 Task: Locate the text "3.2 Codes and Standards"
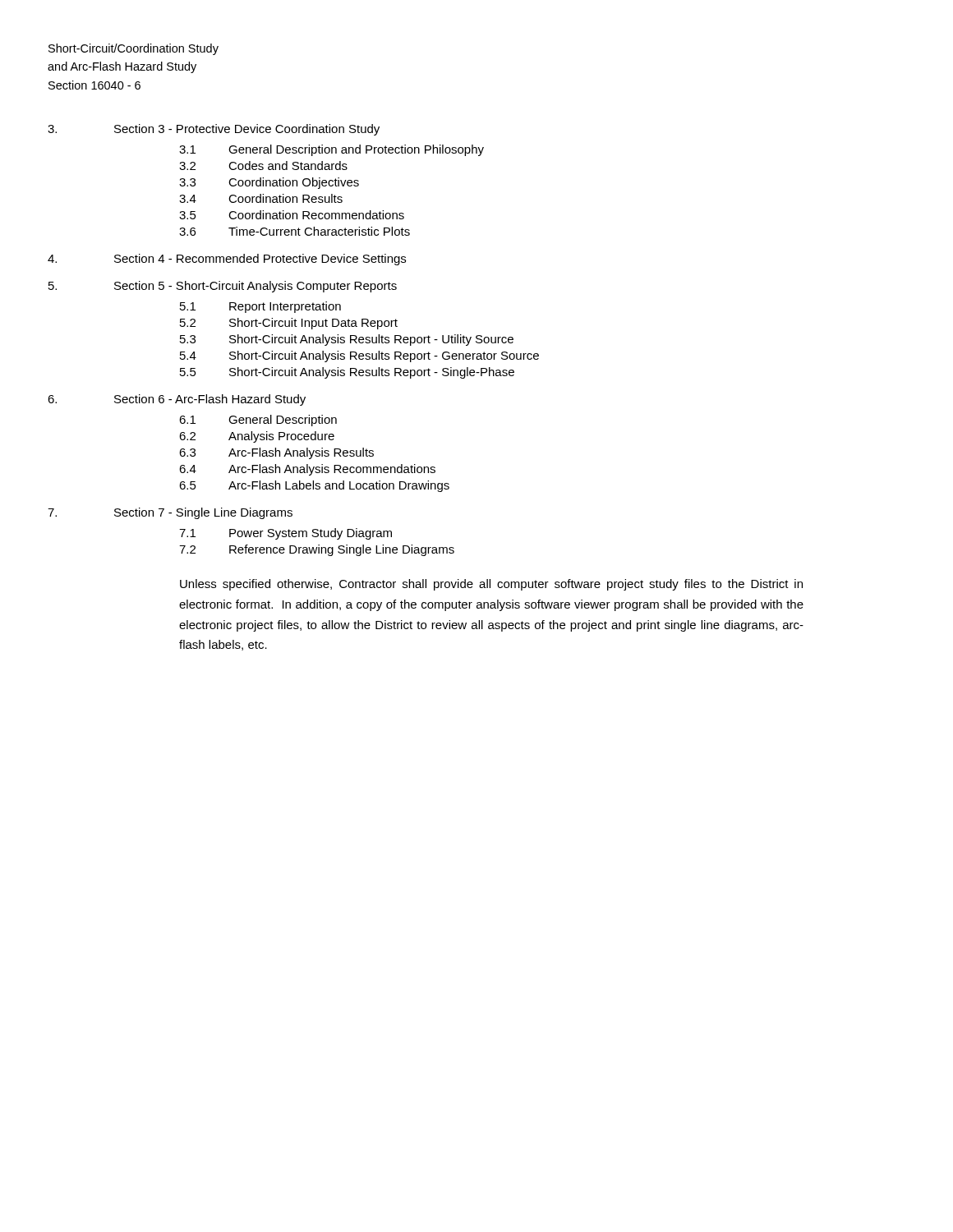263,166
